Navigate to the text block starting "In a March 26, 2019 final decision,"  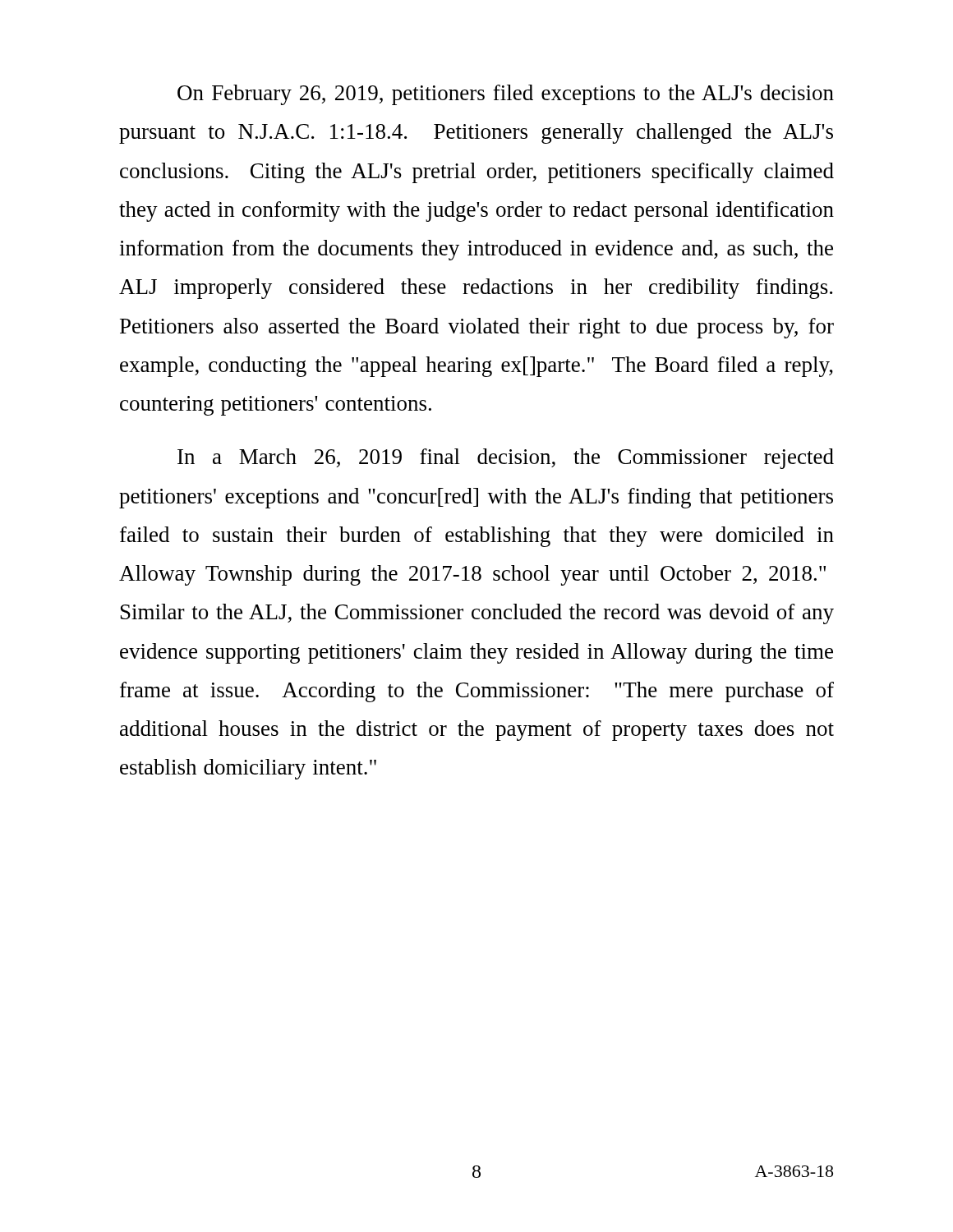click(476, 612)
